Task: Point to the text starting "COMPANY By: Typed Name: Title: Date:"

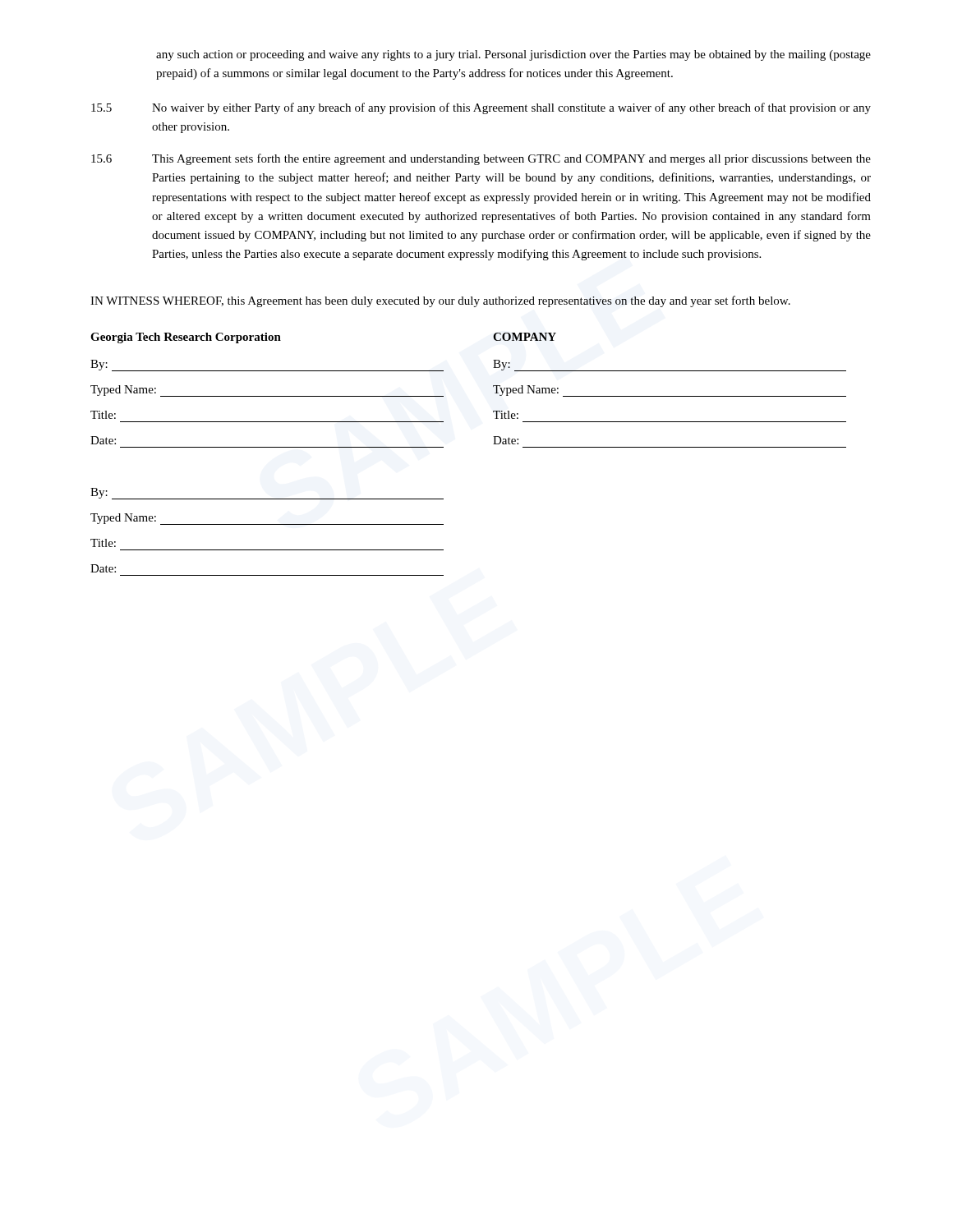Action: pos(670,389)
